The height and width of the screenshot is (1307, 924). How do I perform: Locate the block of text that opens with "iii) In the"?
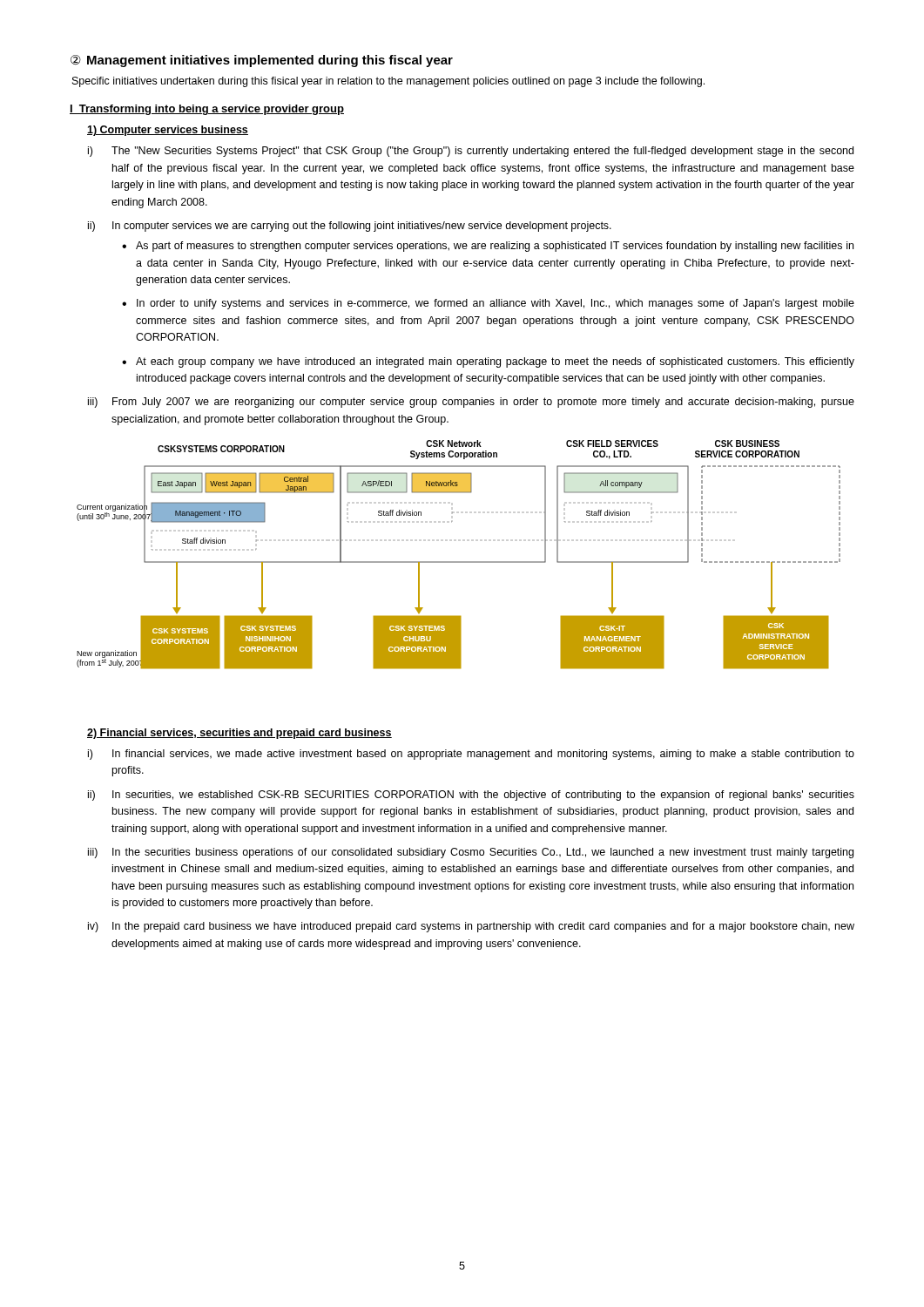(471, 878)
